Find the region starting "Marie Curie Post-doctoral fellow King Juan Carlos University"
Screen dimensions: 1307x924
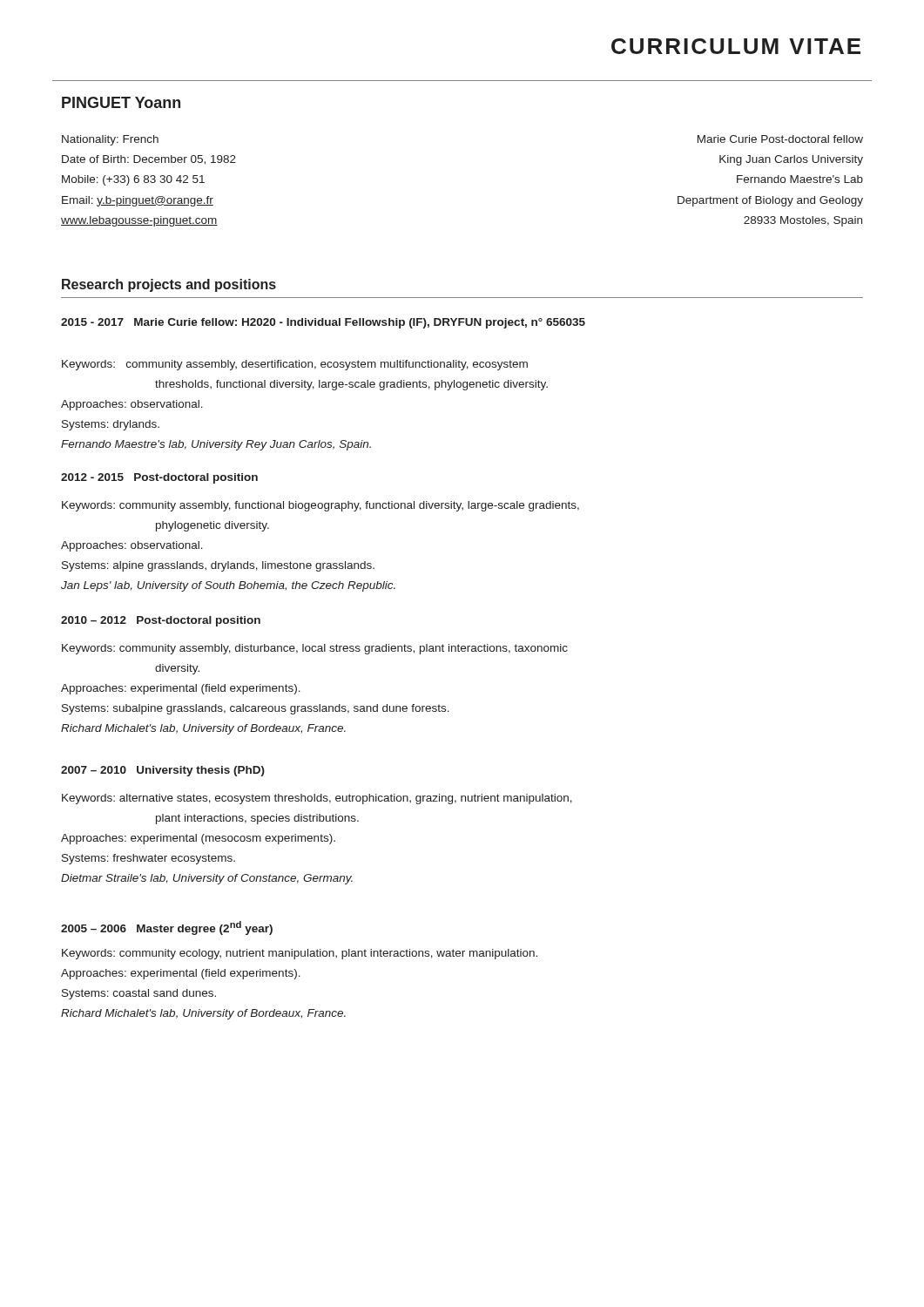click(770, 179)
